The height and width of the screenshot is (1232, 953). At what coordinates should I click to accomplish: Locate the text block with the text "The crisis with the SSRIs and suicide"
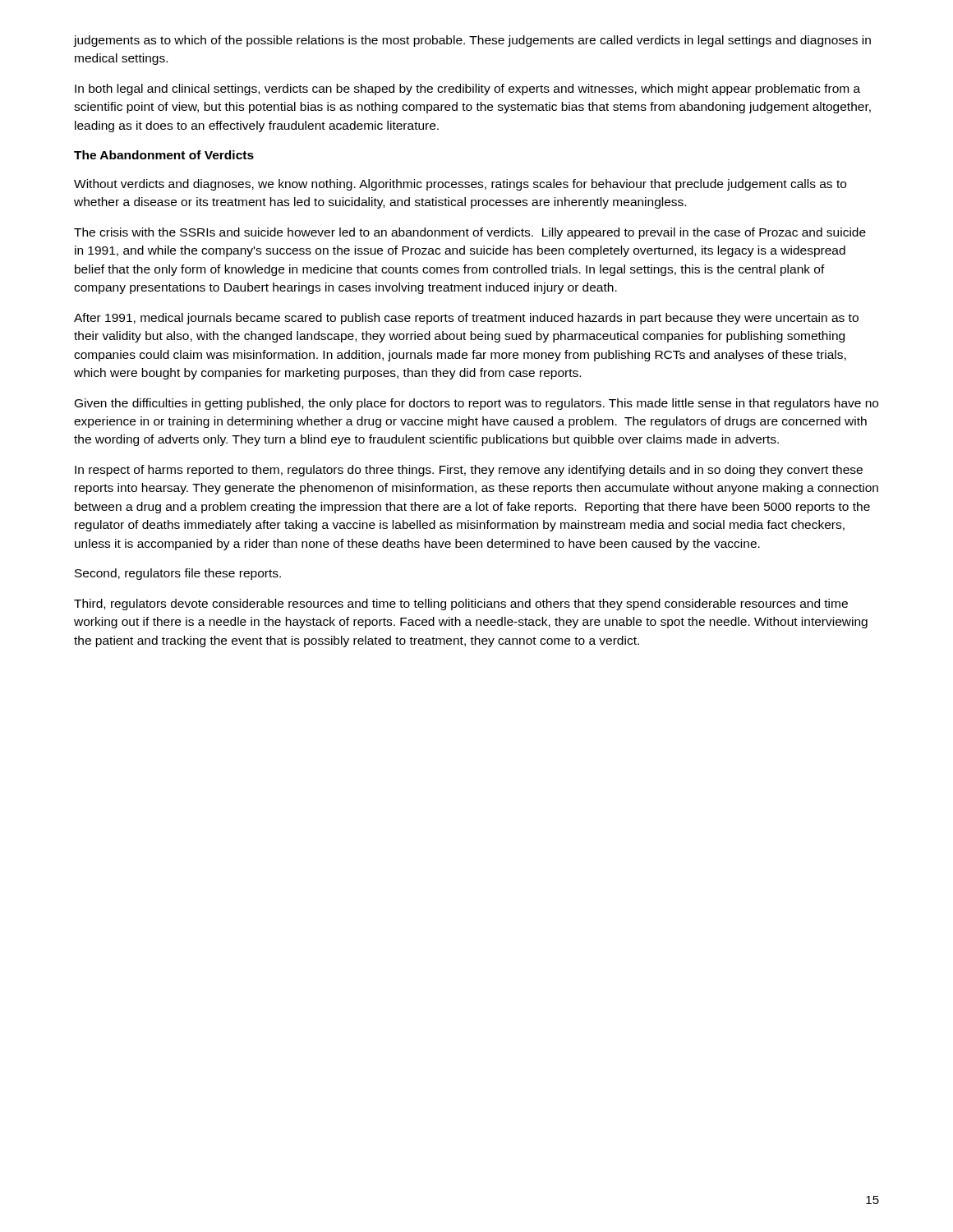470,260
